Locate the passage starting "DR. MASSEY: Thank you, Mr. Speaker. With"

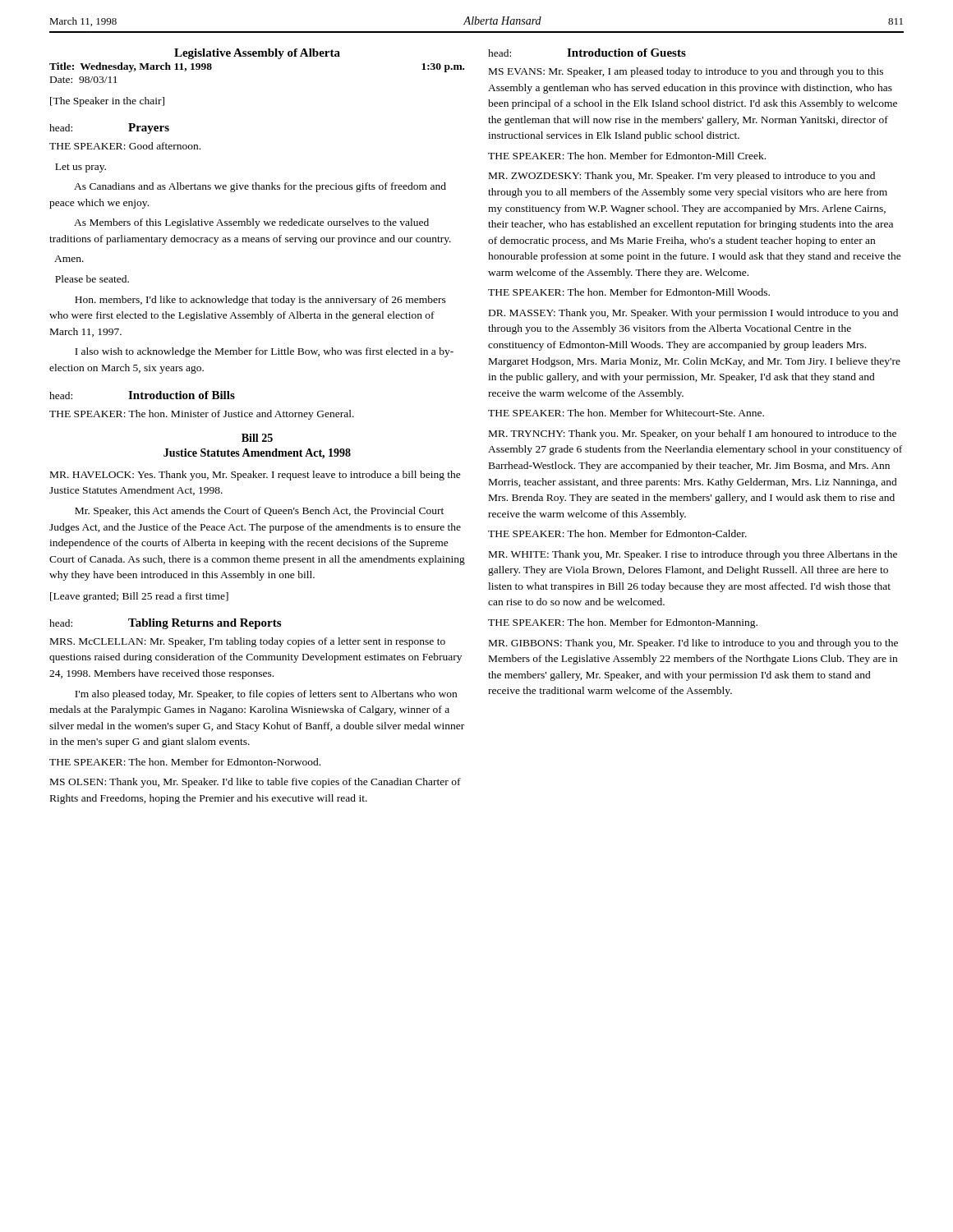(x=696, y=353)
